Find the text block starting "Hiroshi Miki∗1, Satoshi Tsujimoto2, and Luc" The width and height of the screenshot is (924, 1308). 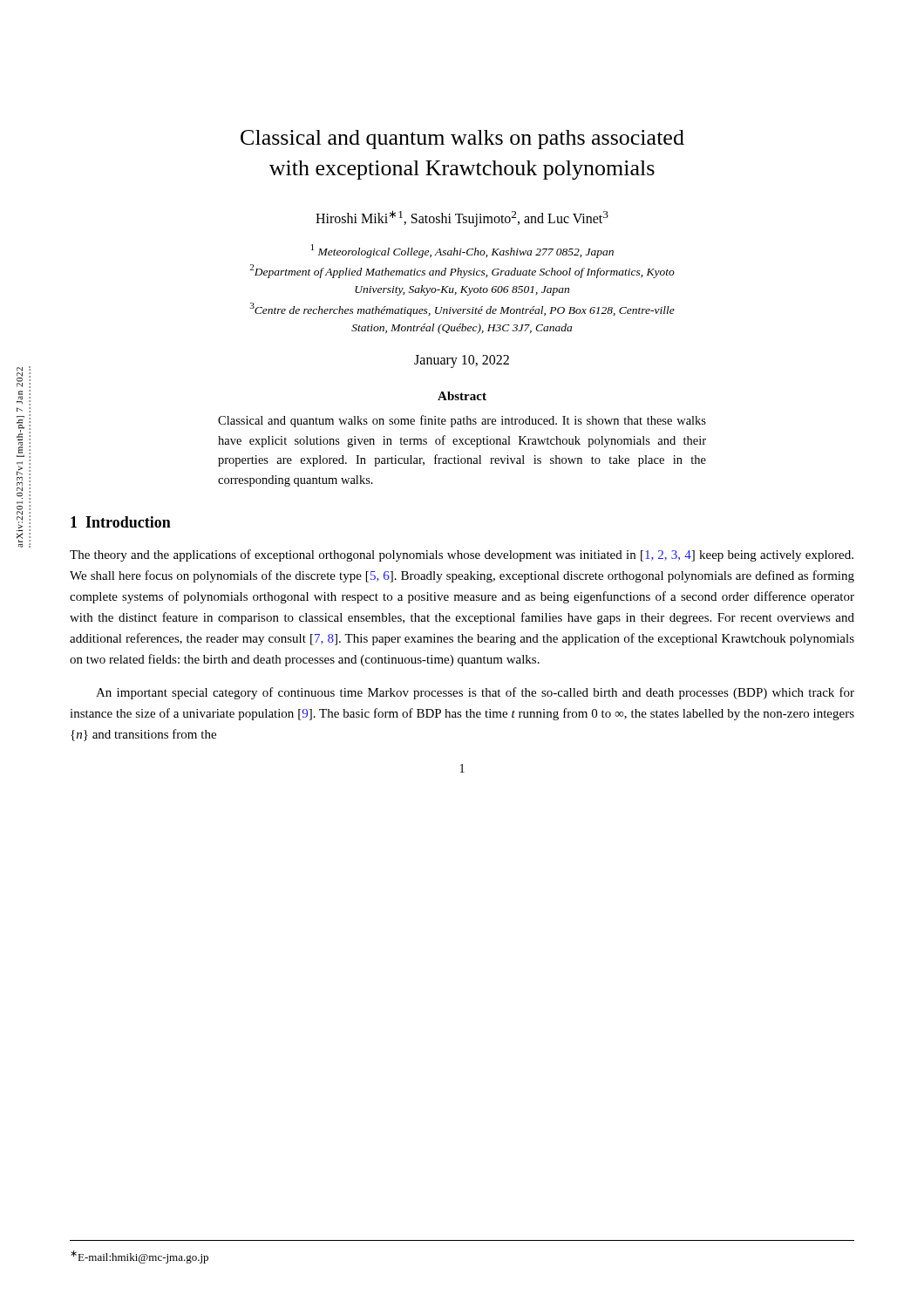coord(462,217)
